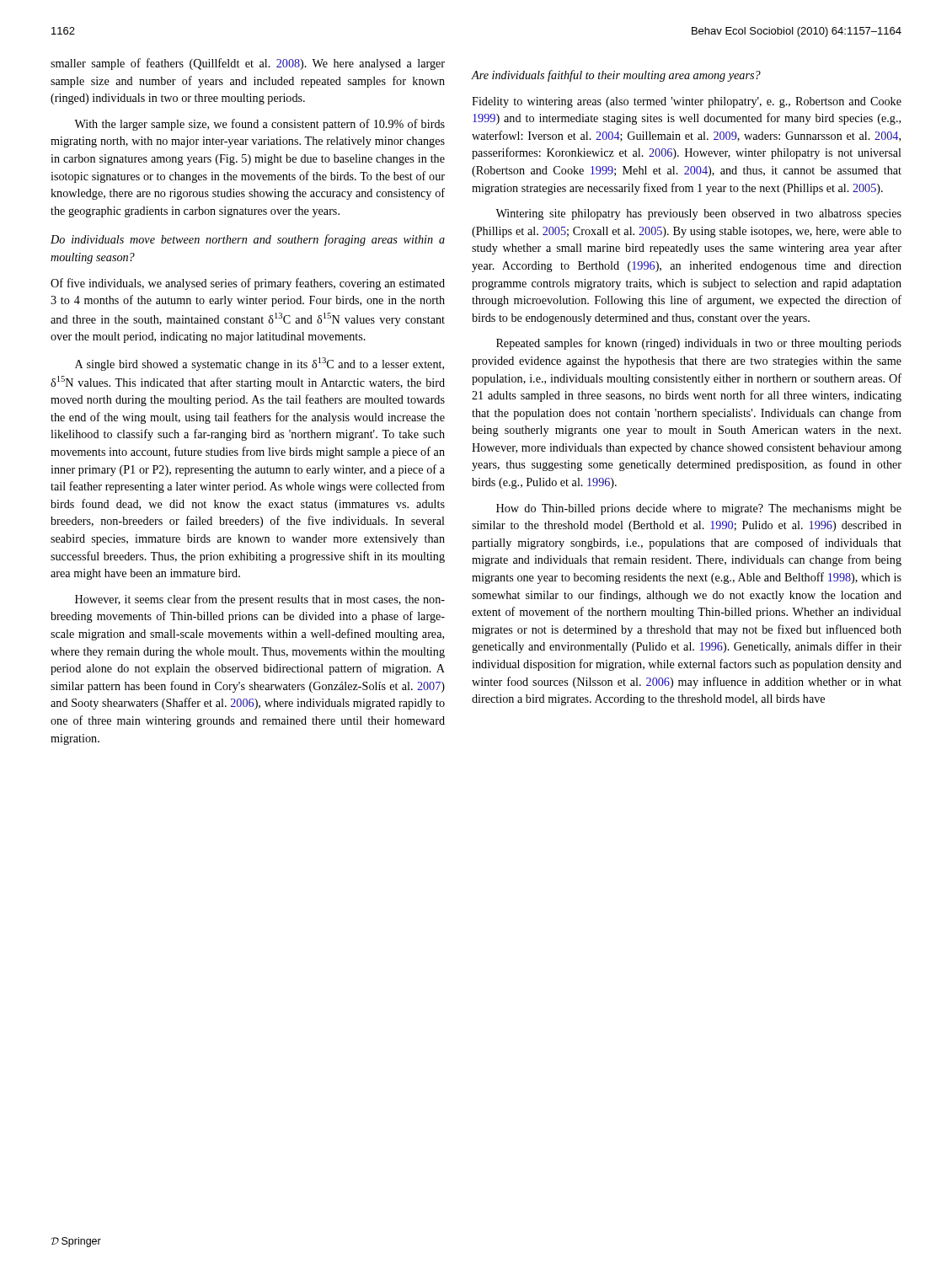Image resolution: width=952 pixels, height=1264 pixels.
Task: Locate the text block that says "A single bird showed"
Action: click(x=248, y=468)
